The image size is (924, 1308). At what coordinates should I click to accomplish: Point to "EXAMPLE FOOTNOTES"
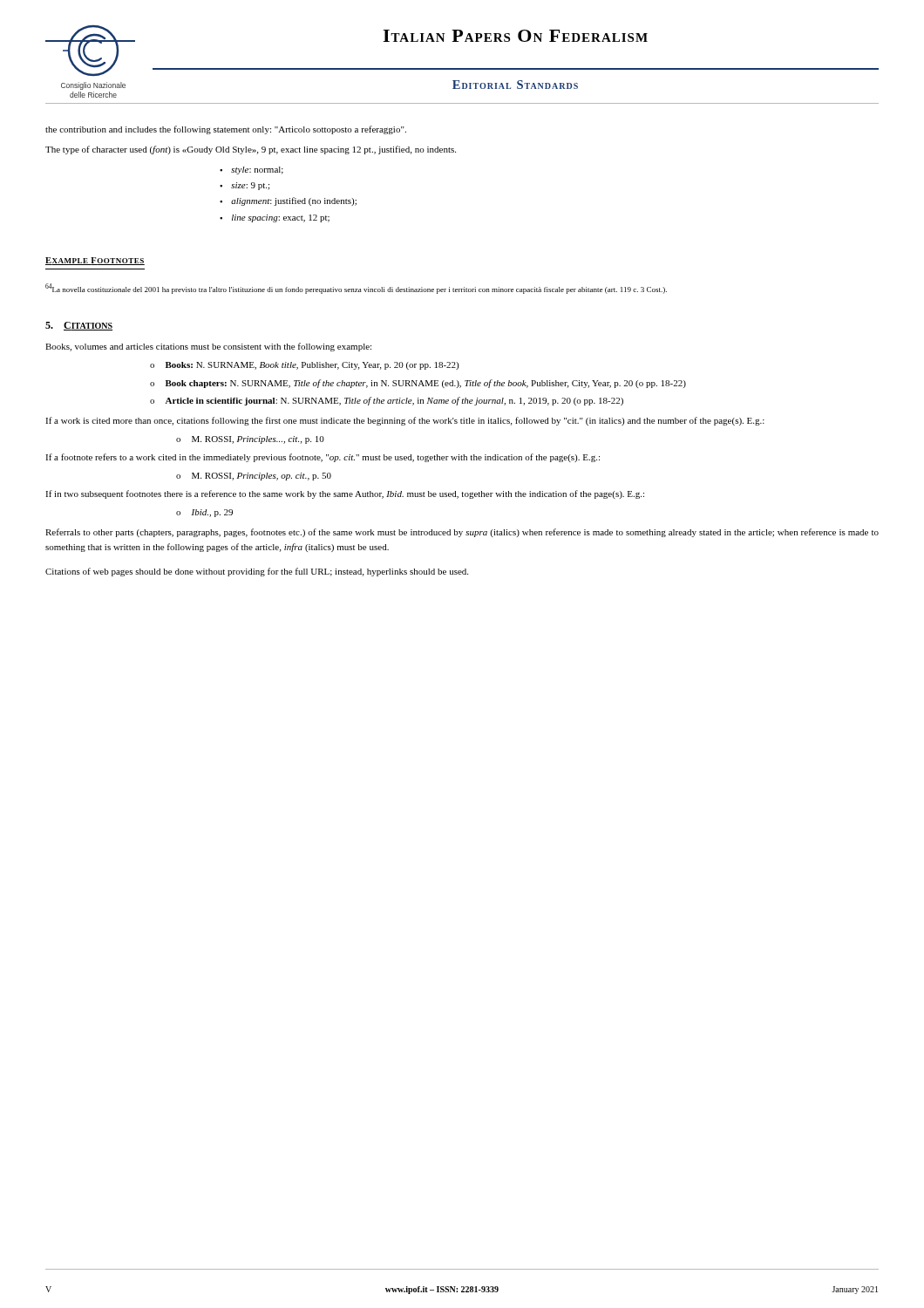pos(95,260)
